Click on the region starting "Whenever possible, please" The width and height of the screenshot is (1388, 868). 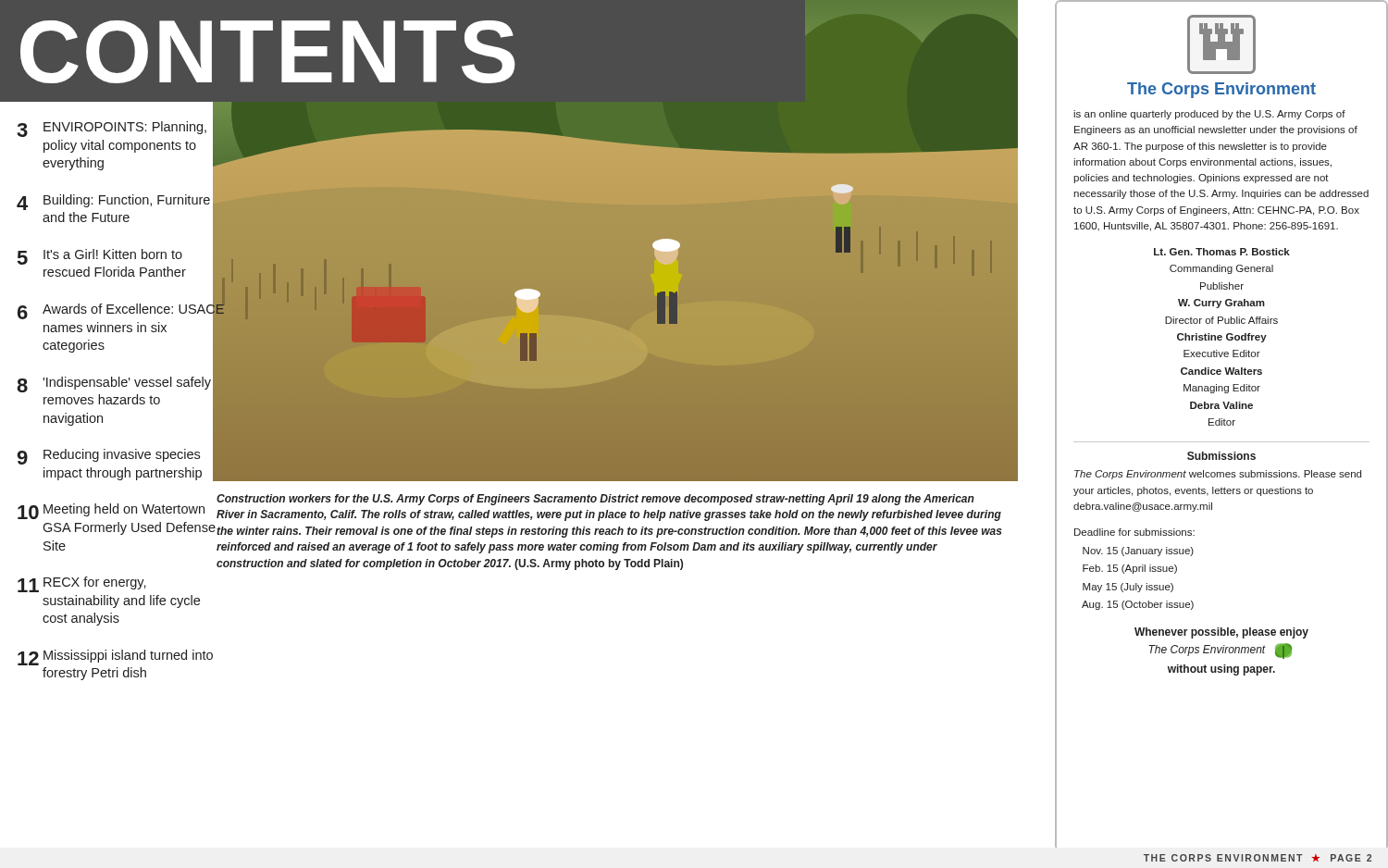point(1221,650)
